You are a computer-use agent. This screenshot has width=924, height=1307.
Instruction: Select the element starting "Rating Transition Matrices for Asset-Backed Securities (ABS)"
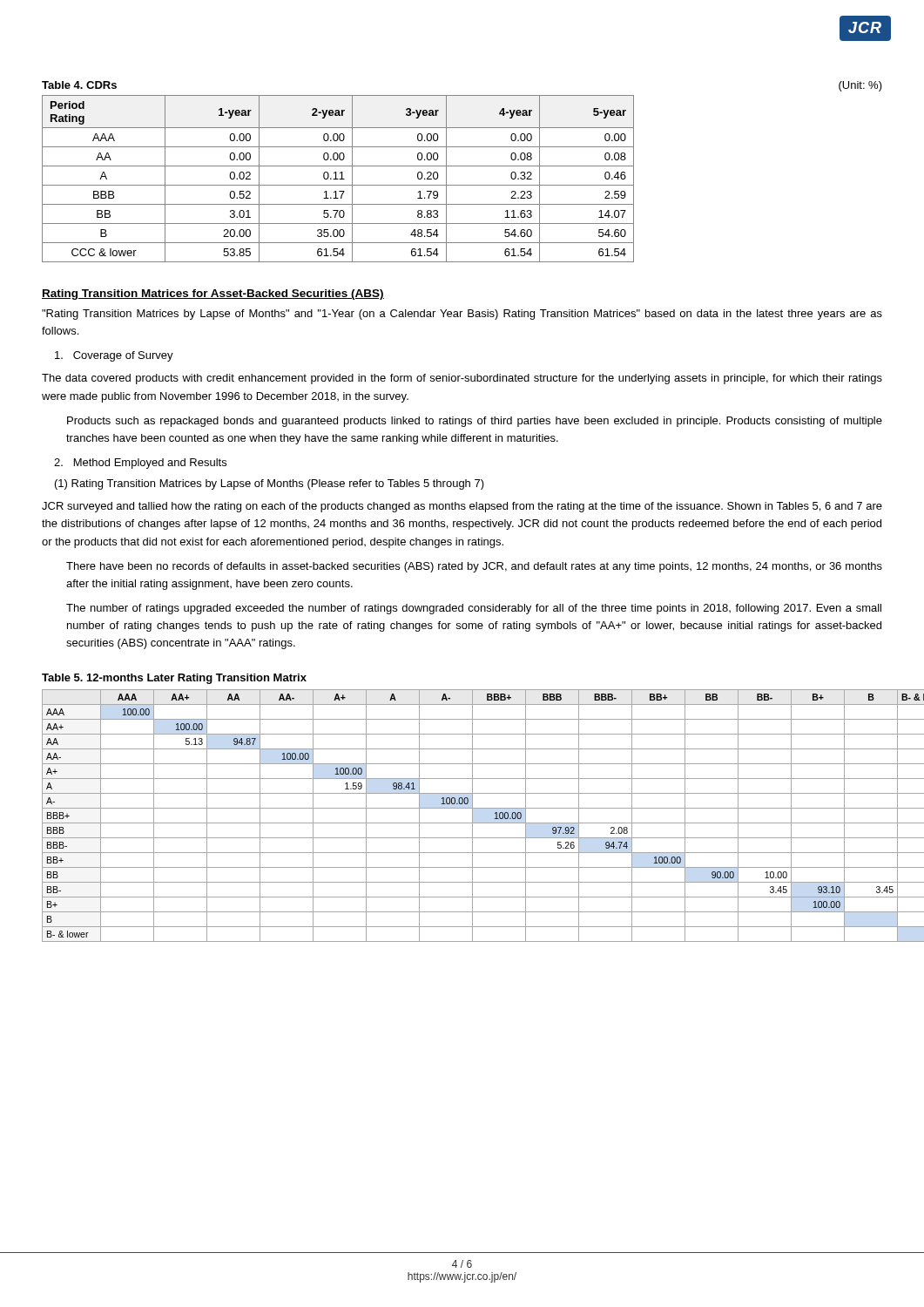point(213,293)
